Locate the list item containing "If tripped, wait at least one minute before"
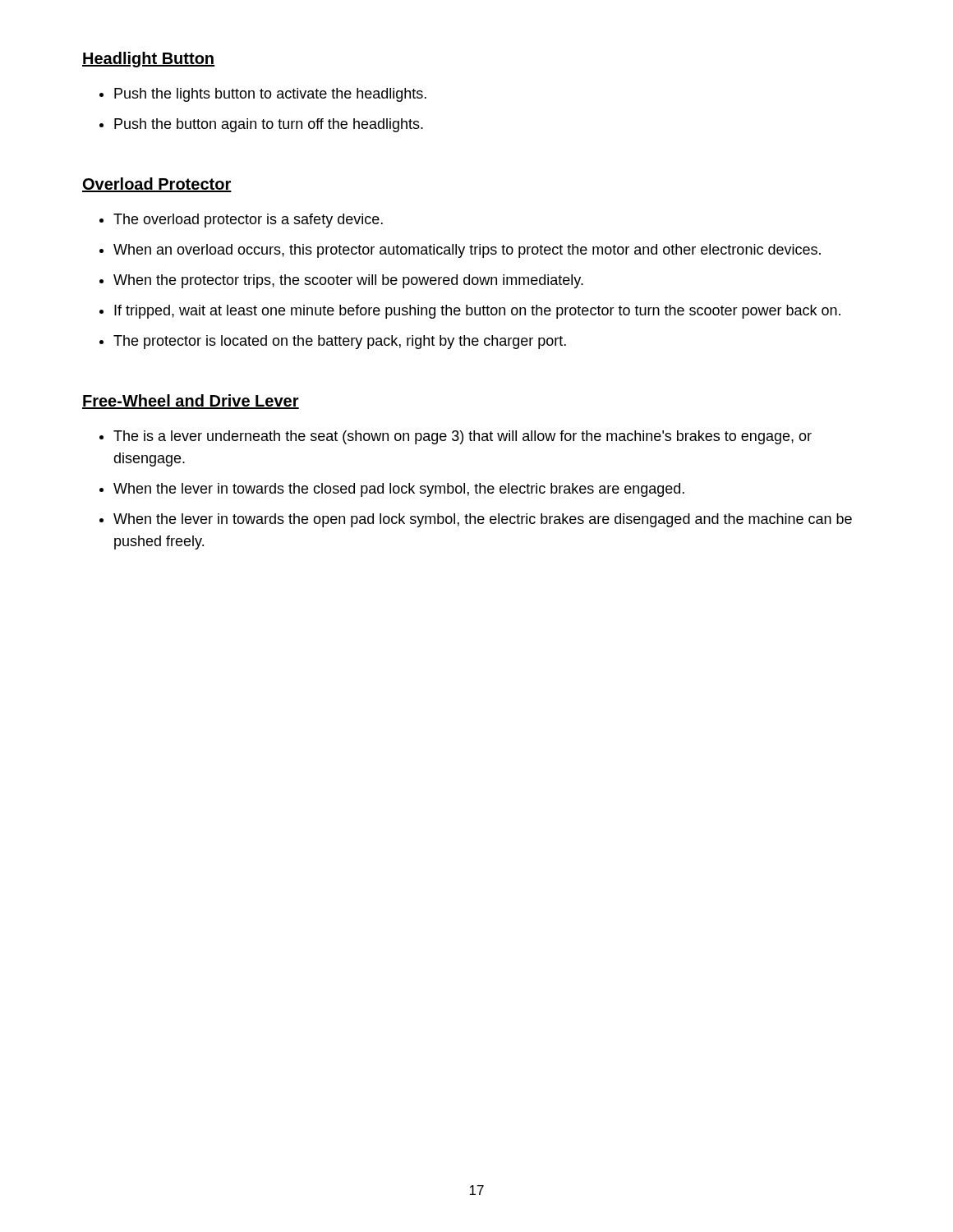The image size is (953, 1232). coord(478,310)
